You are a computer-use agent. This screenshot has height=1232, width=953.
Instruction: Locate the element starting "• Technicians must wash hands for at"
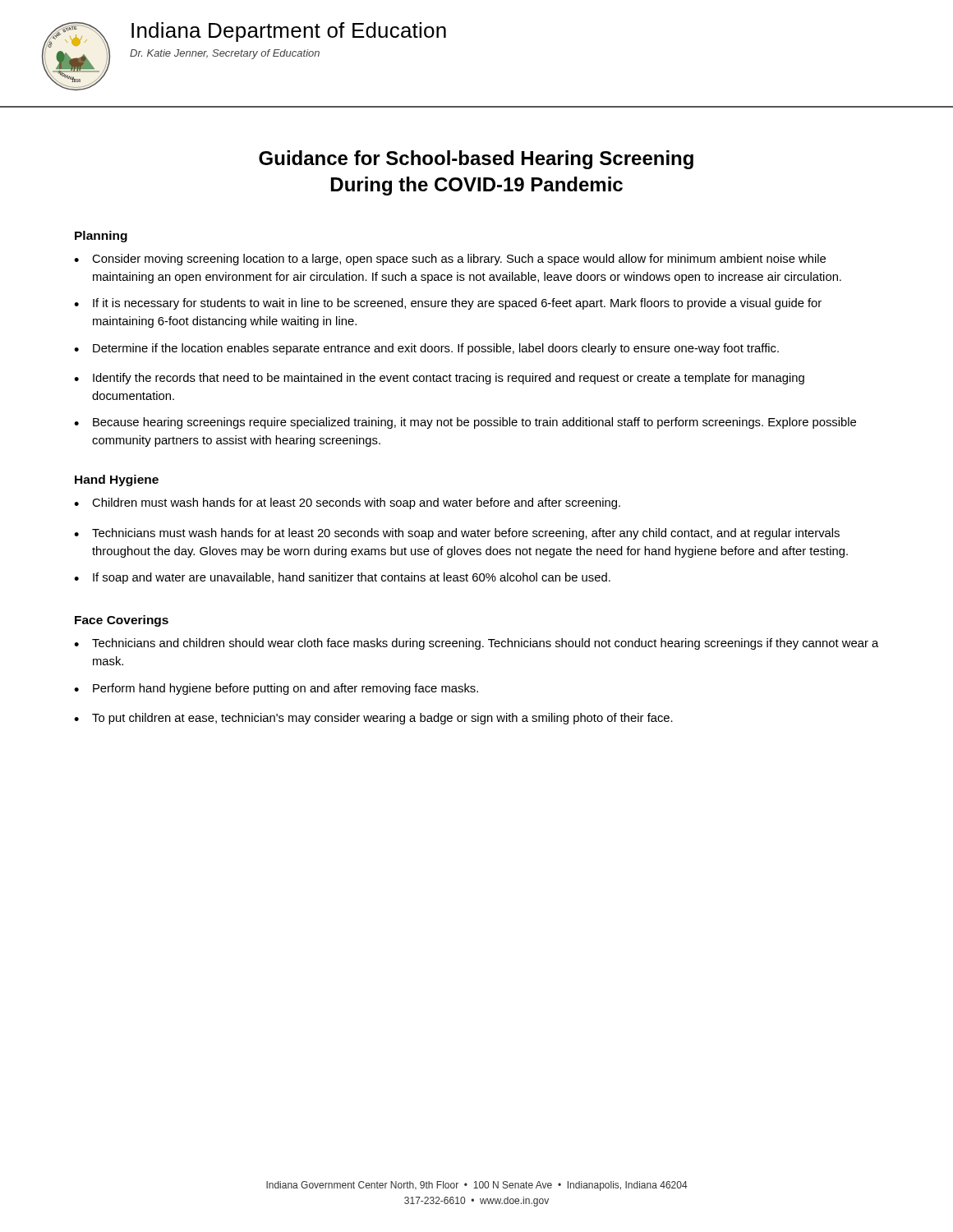[x=476, y=542]
